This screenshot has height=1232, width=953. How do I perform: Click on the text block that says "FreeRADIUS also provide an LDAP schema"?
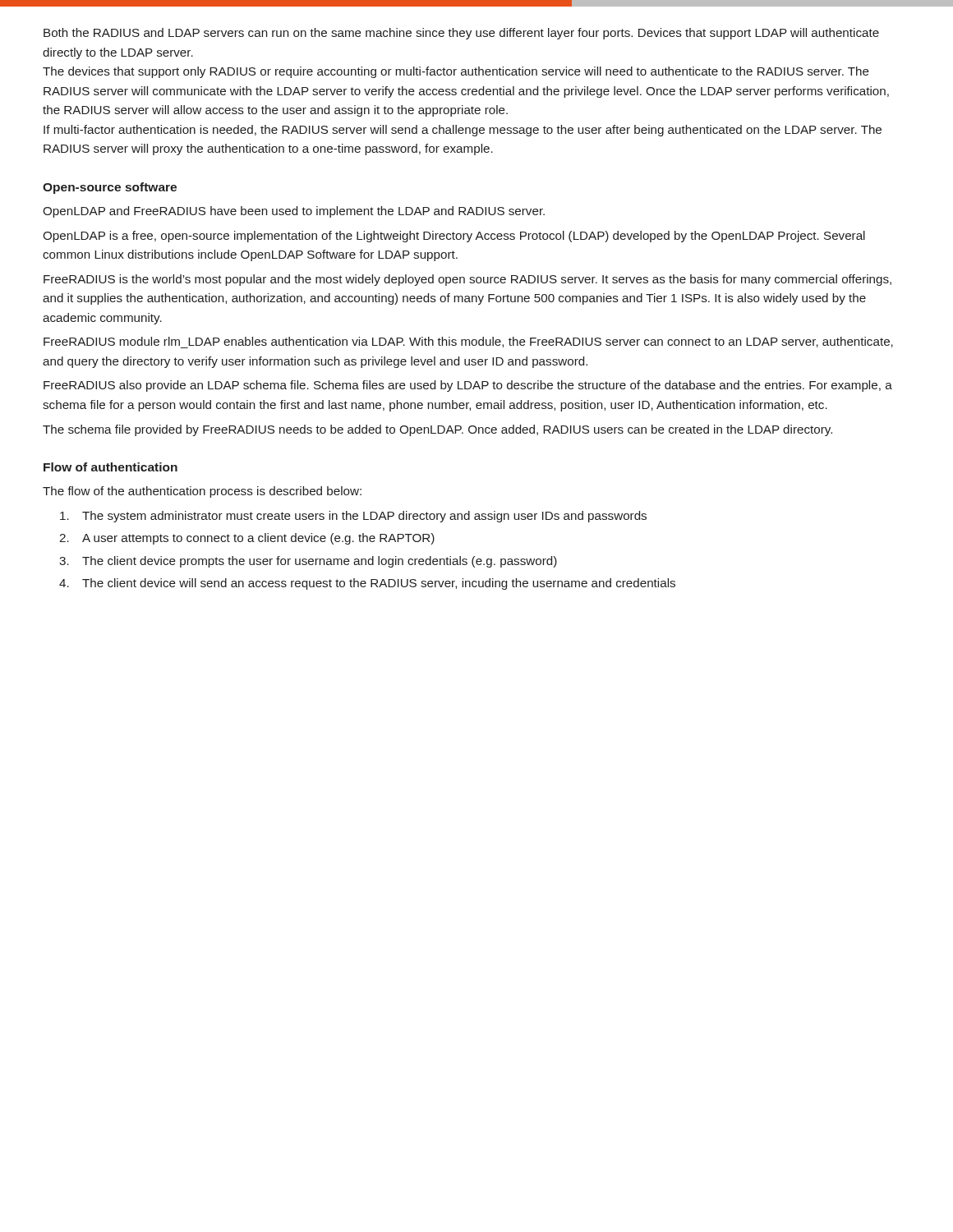[x=467, y=395]
